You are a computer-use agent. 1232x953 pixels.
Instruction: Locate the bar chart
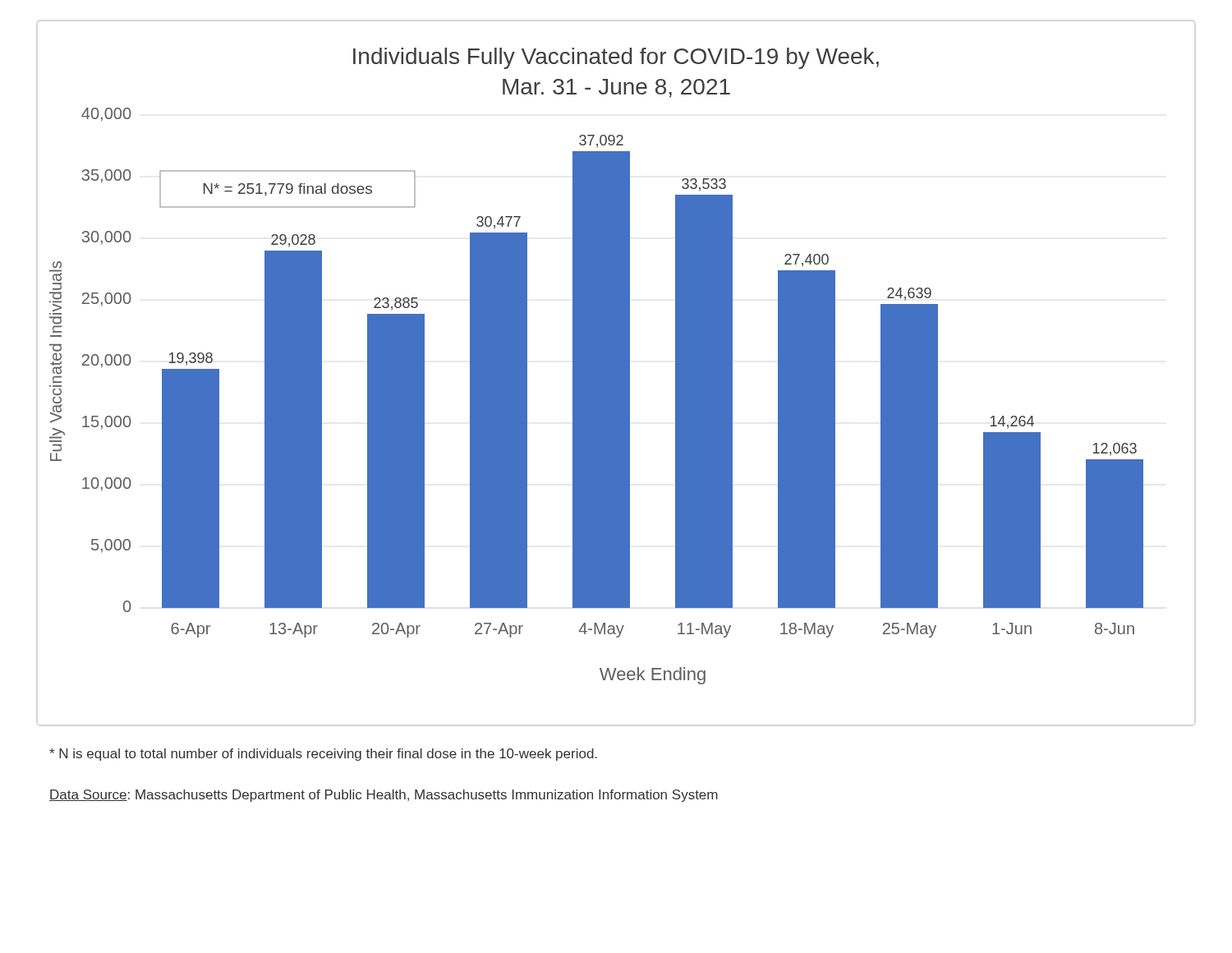[x=616, y=374]
